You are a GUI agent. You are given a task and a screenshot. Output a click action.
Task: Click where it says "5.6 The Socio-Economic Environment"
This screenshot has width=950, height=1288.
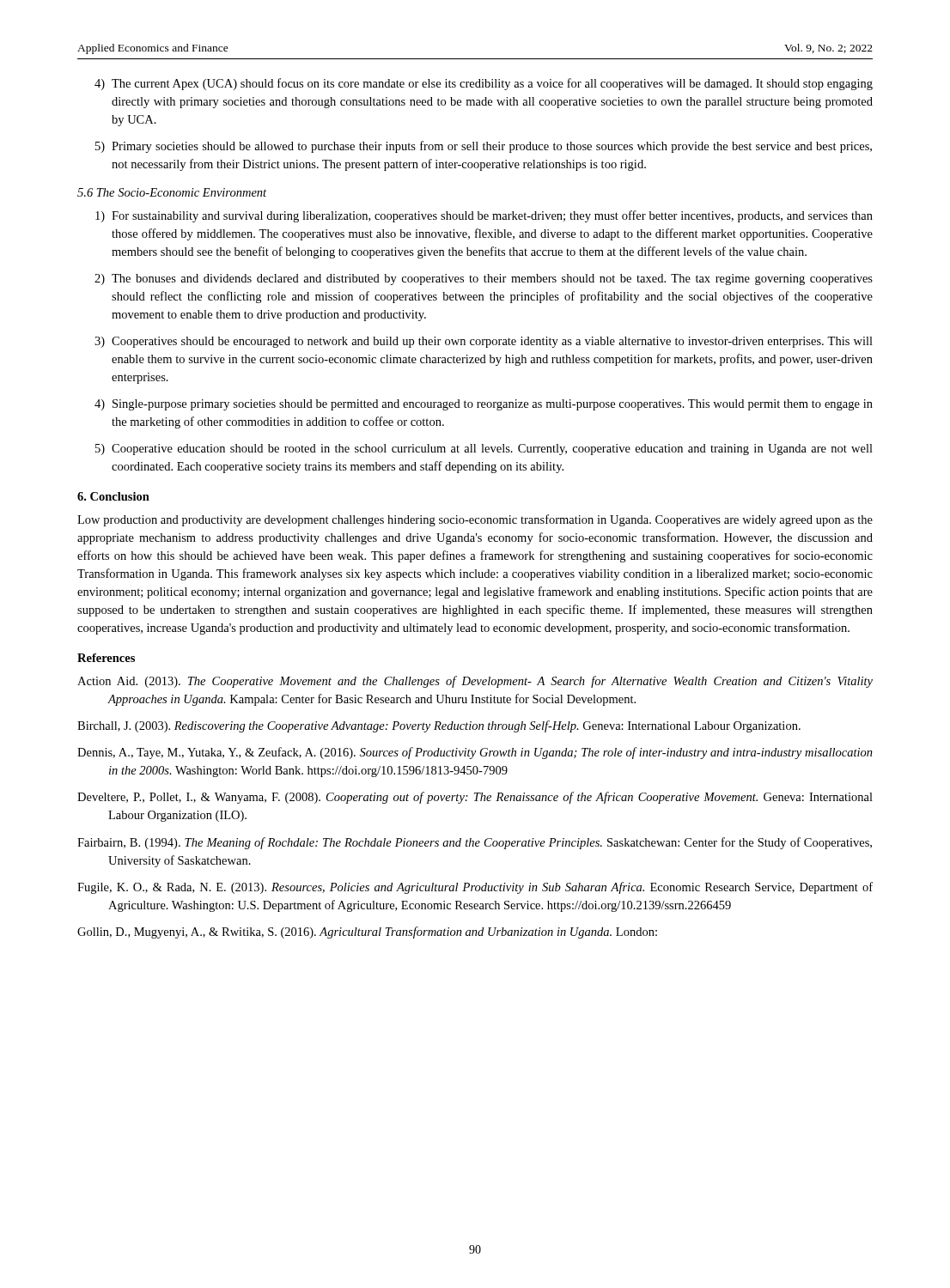tap(172, 192)
